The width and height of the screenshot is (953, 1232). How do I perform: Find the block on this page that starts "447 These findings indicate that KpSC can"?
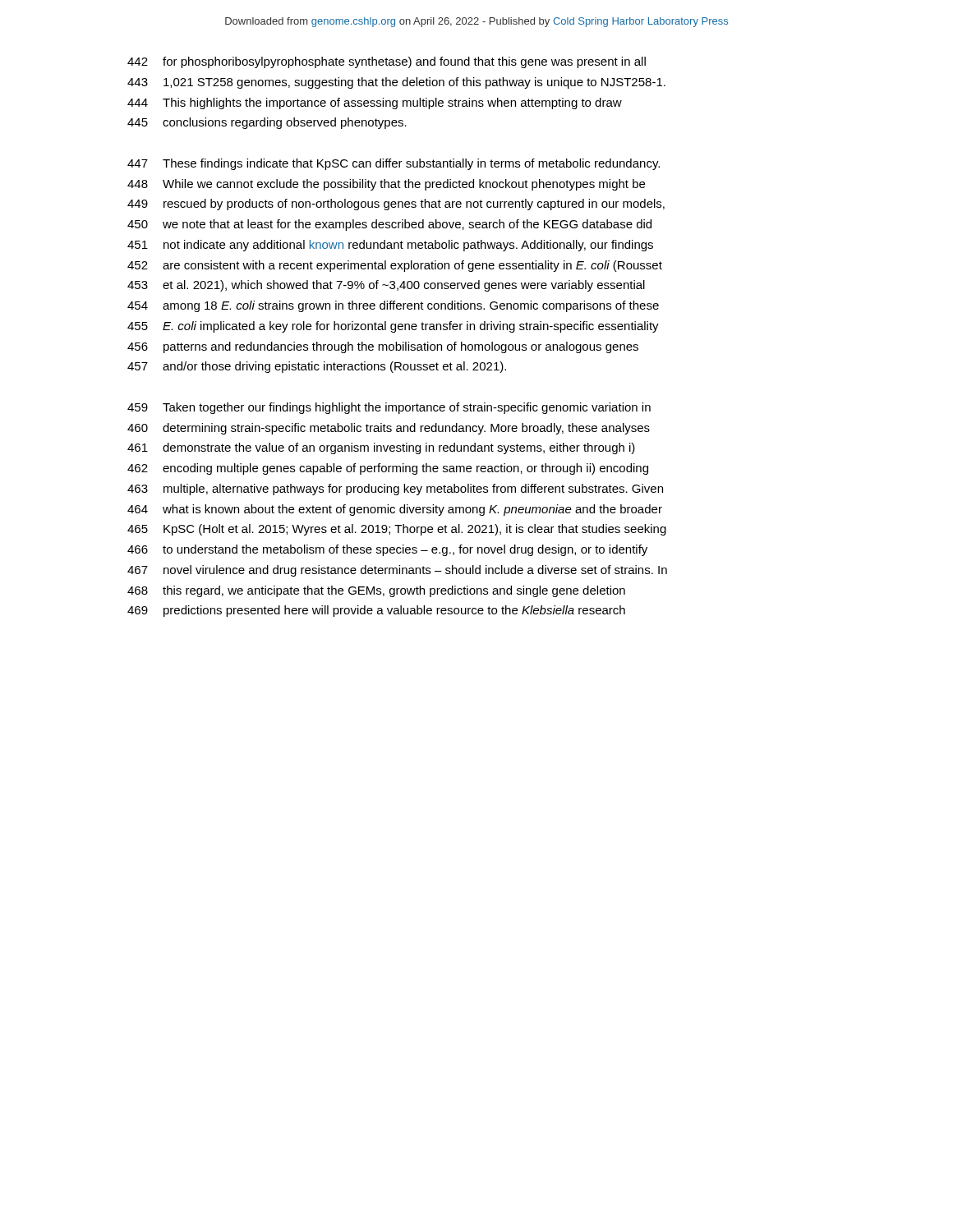coord(489,265)
